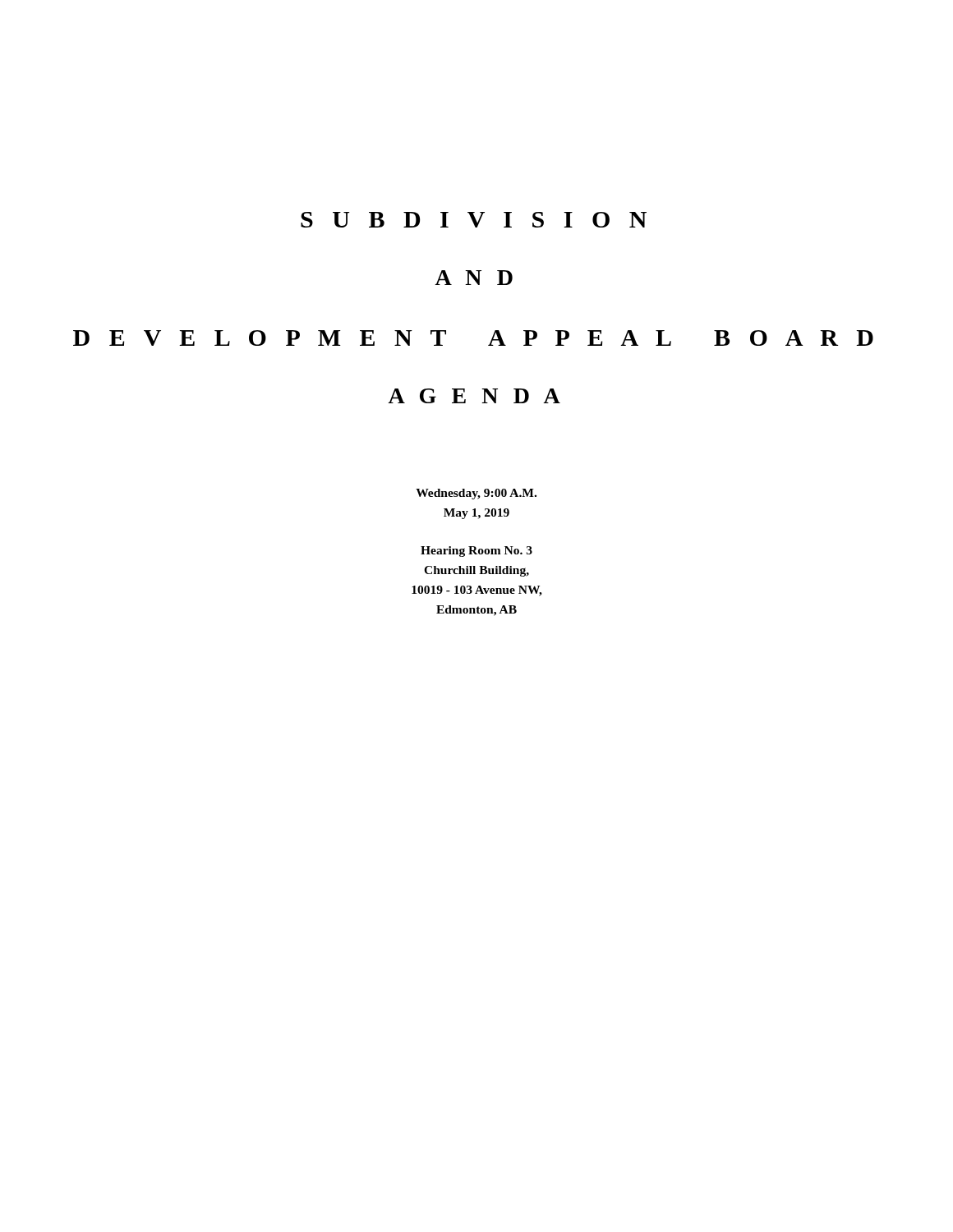Screen dimensions: 1232x953
Task: Locate the text block with the text "Wednesday, 9:00 A.M. May"
Action: coord(476,503)
